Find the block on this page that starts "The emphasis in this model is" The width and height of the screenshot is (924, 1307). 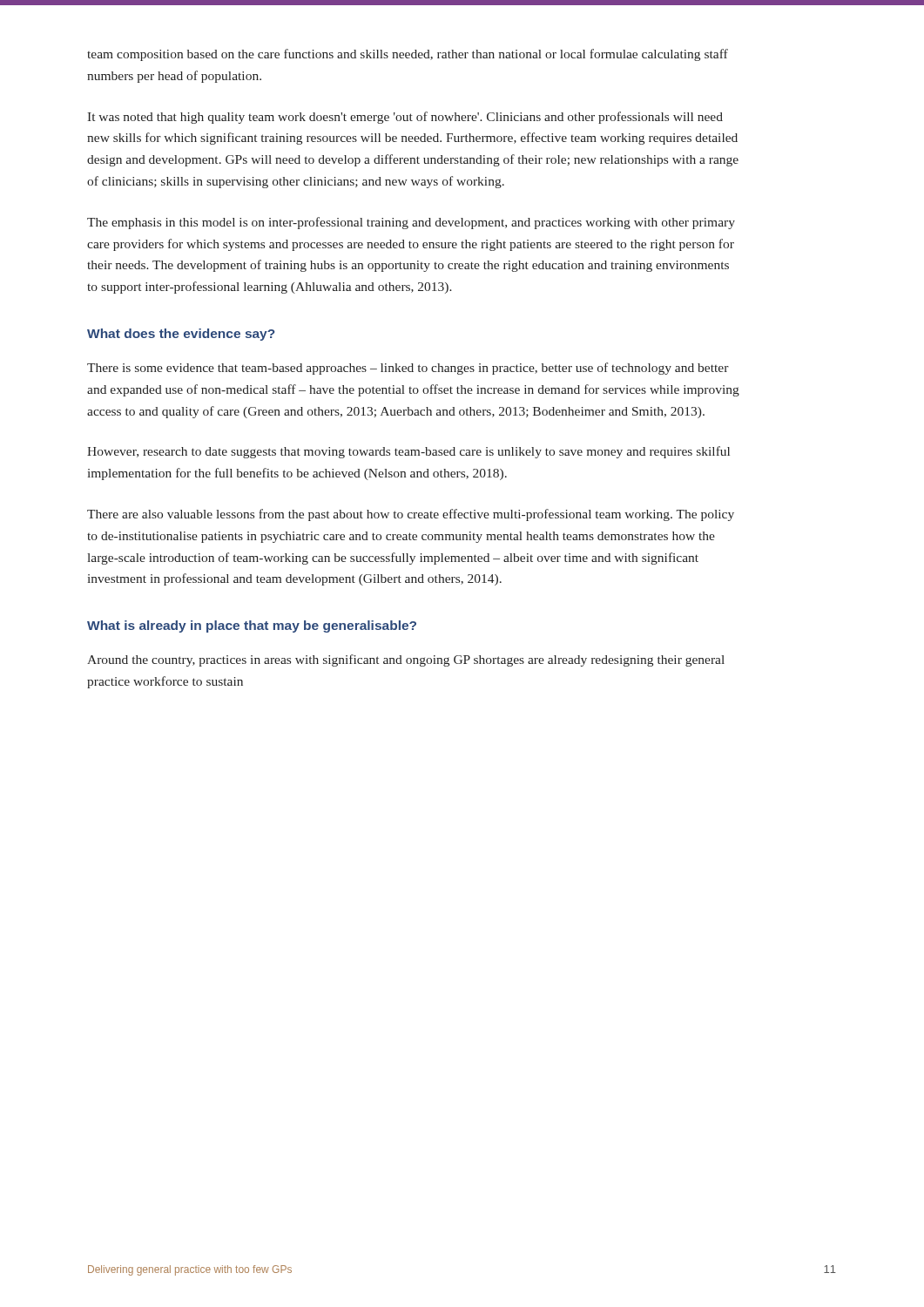point(411,254)
